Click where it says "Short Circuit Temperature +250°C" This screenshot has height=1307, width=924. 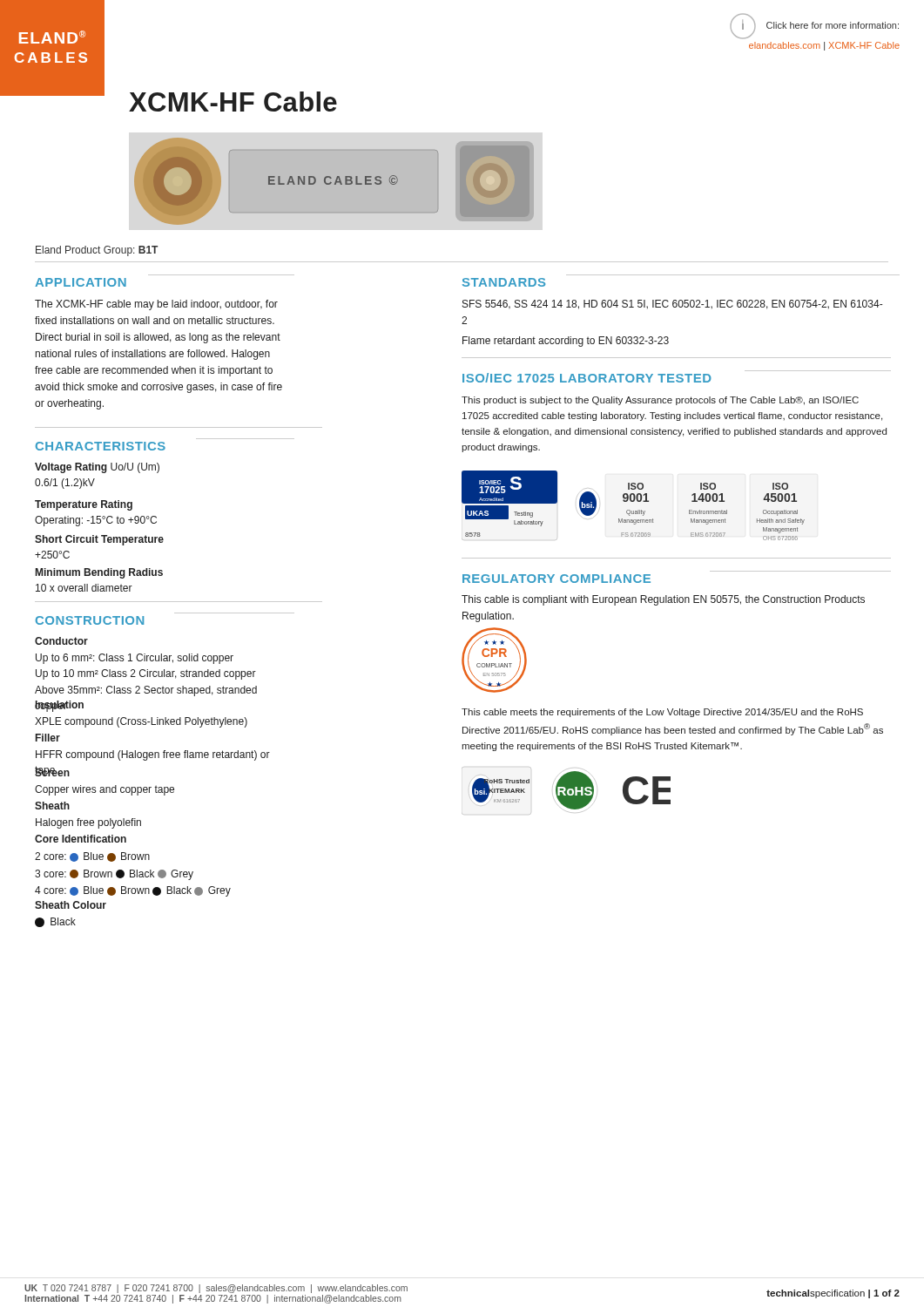(x=99, y=547)
